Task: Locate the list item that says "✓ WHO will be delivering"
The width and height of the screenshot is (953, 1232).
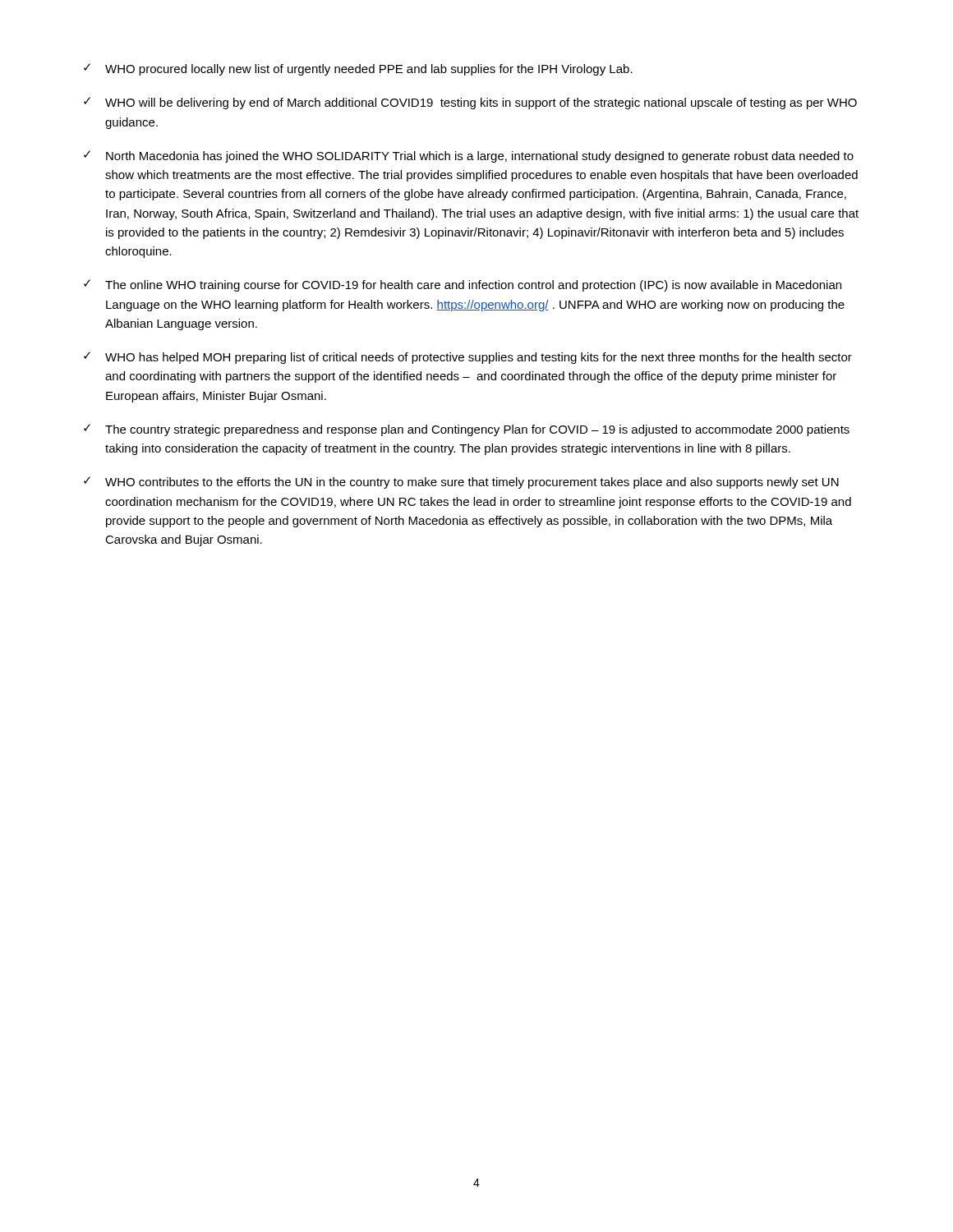Action: click(476, 112)
